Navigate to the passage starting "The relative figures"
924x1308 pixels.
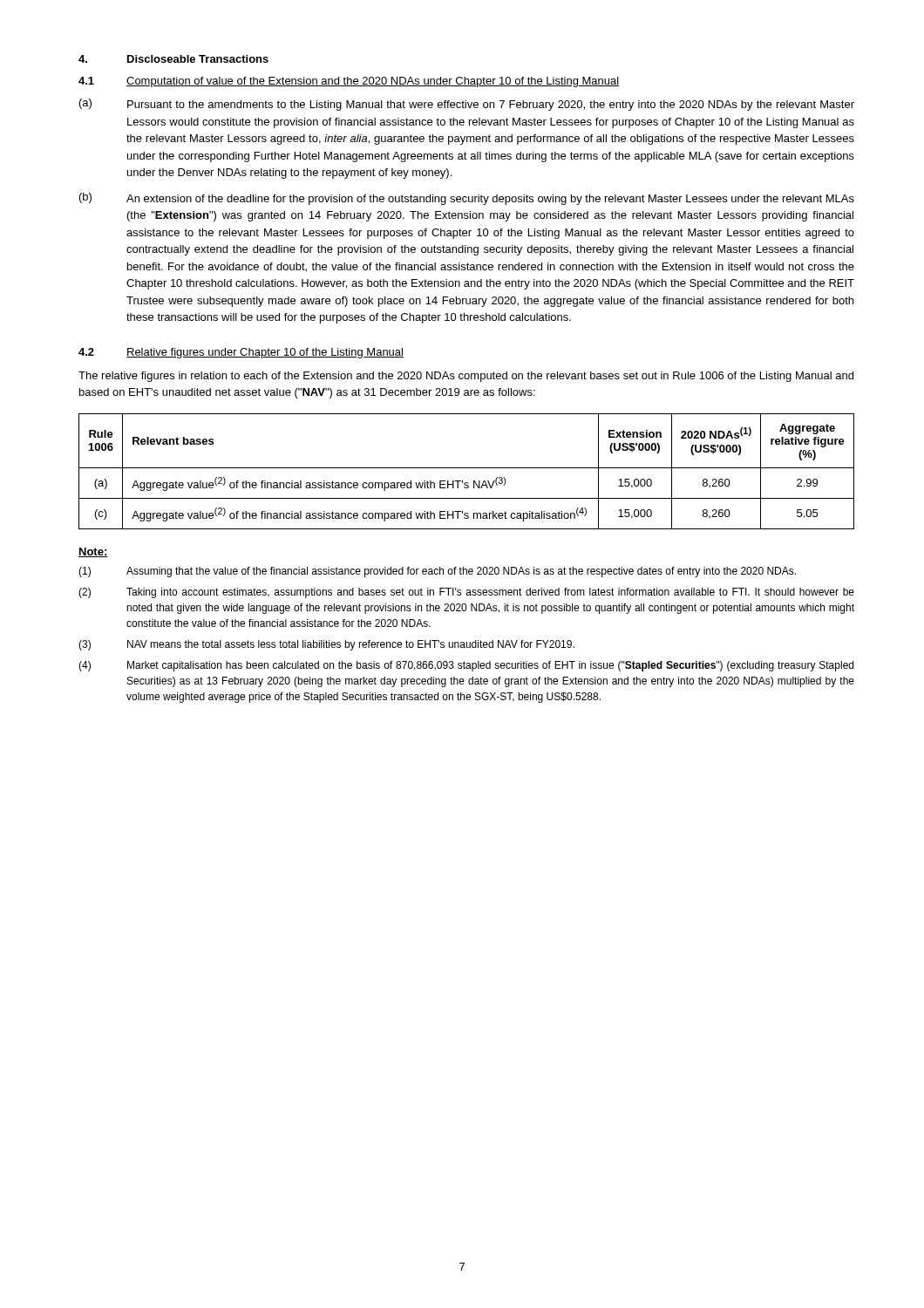(466, 384)
